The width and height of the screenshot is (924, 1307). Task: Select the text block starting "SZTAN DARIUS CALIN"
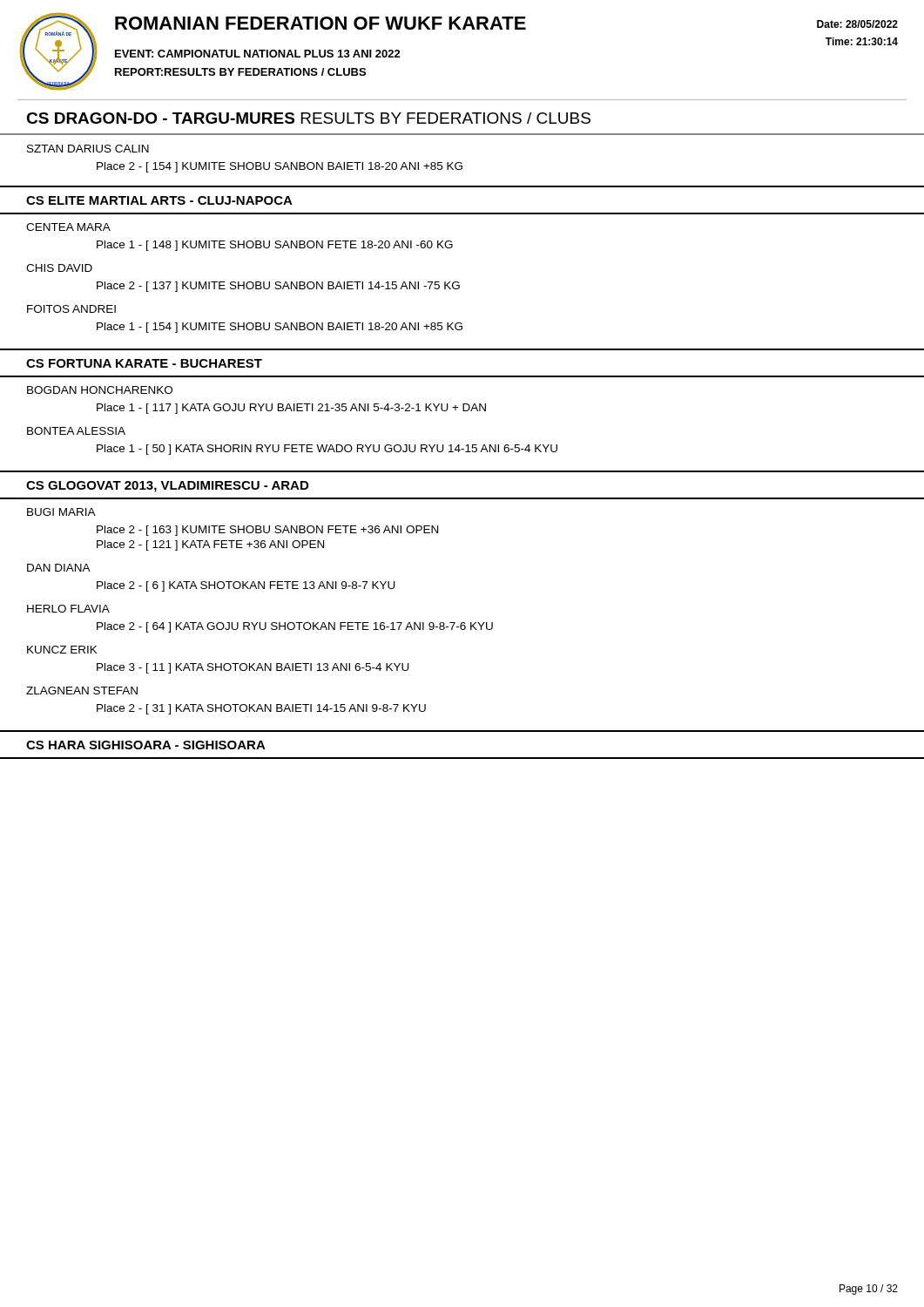(88, 149)
